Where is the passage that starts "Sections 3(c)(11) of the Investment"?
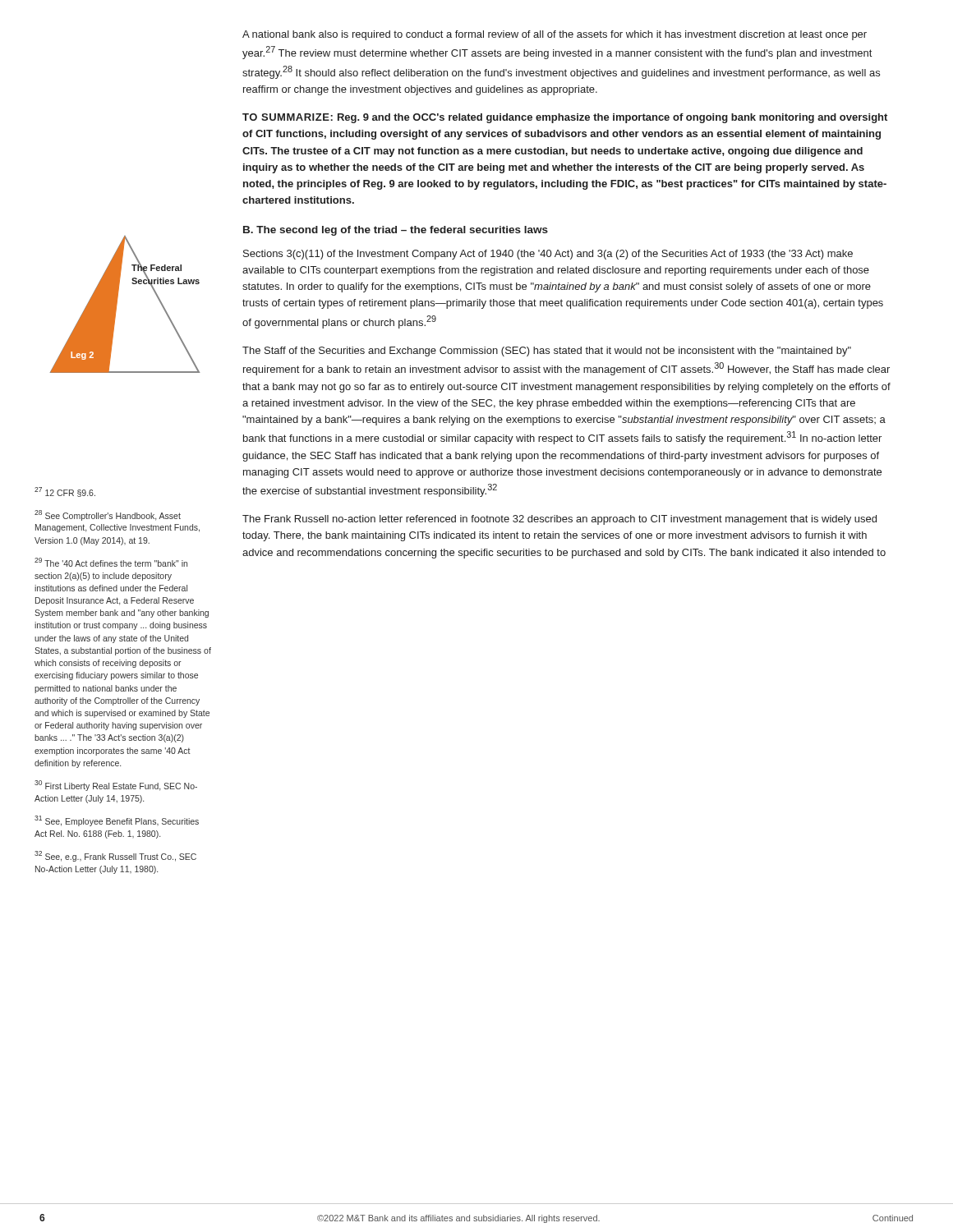The image size is (953, 1232). pyautogui.click(x=567, y=288)
